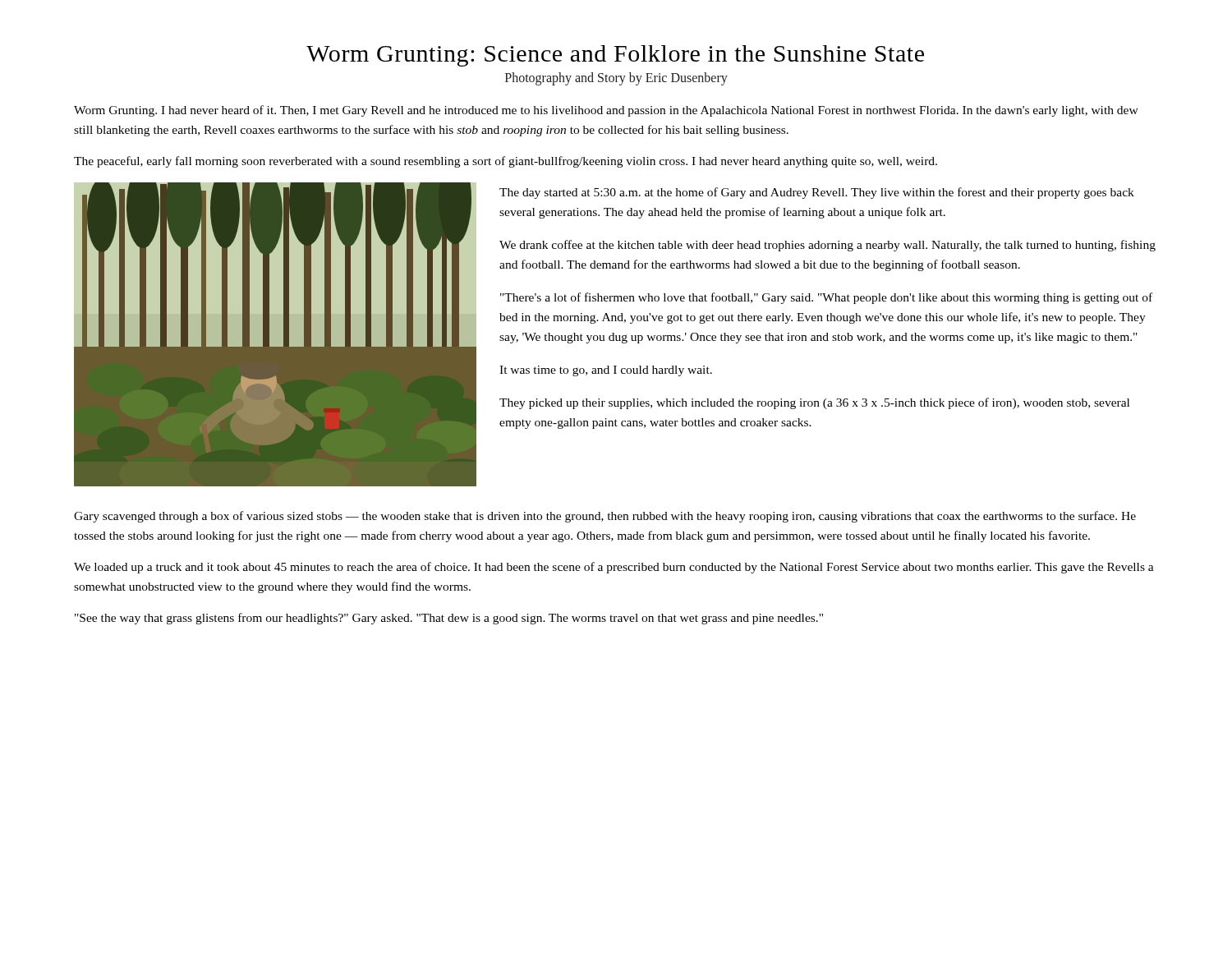
Task: Find the region starting "The peaceful, early fall morning"
Action: pos(506,161)
